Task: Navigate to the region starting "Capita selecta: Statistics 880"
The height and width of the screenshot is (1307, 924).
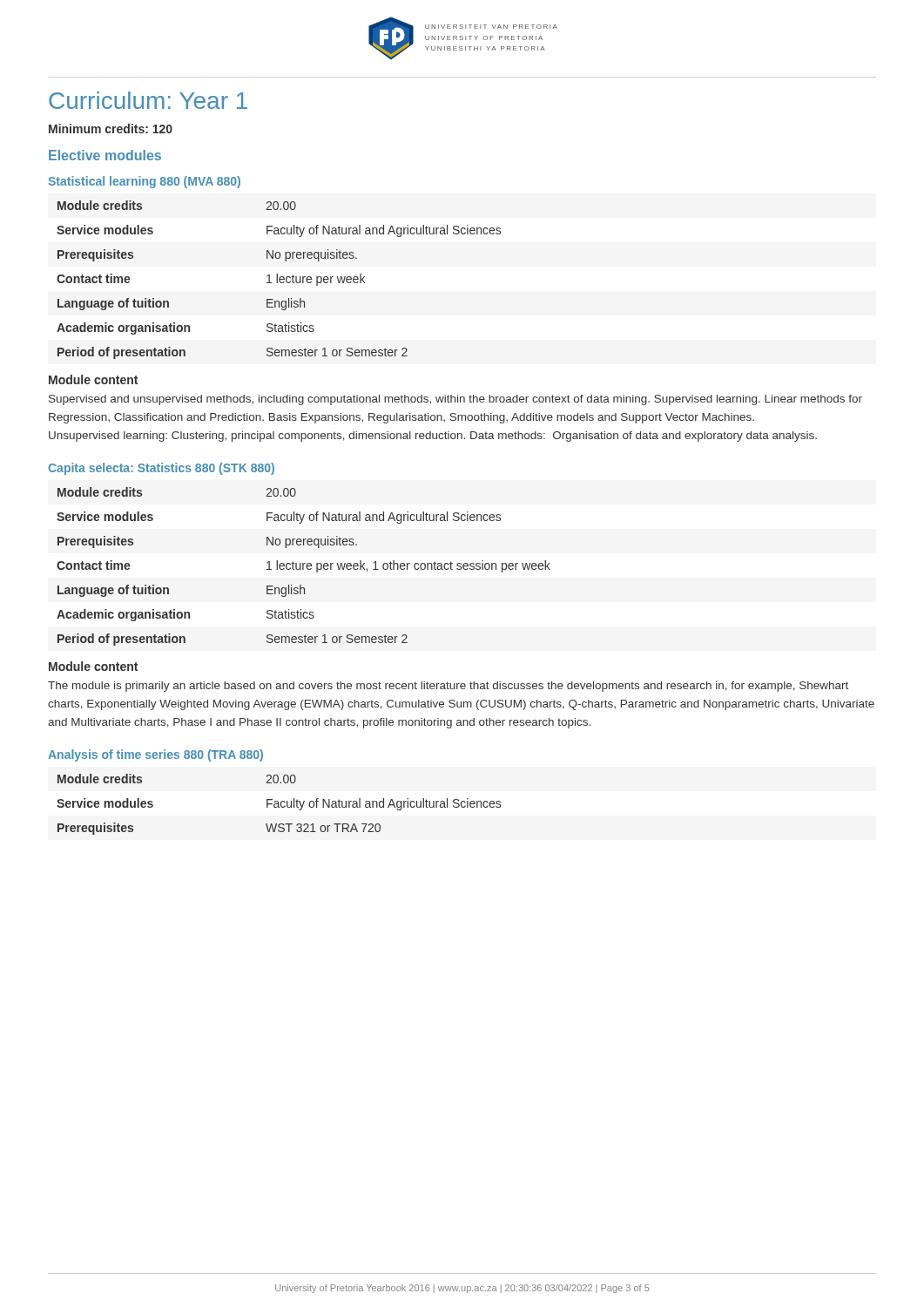Action: tap(161, 468)
